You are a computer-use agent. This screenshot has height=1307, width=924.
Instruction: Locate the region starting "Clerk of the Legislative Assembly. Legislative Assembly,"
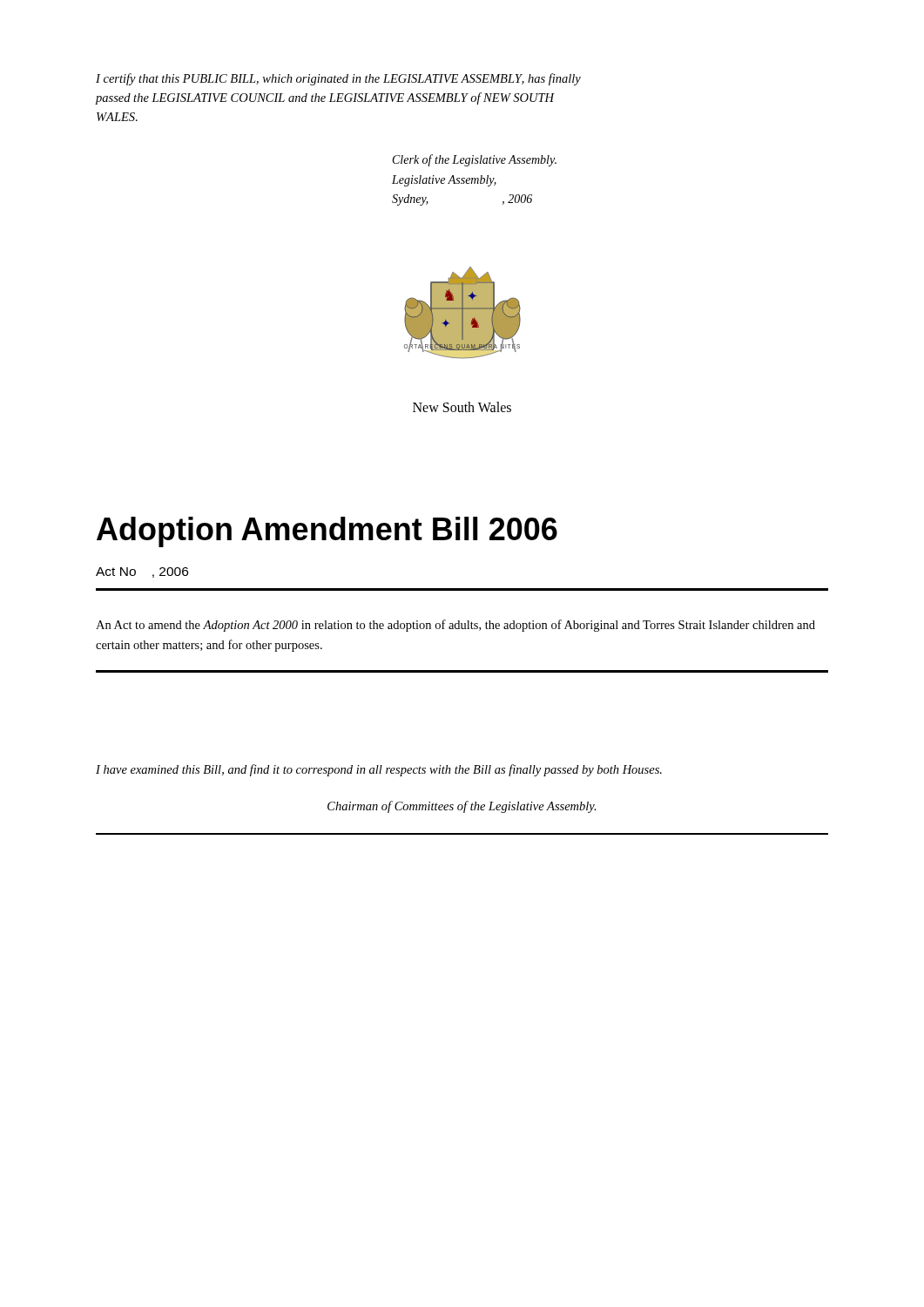[475, 180]
